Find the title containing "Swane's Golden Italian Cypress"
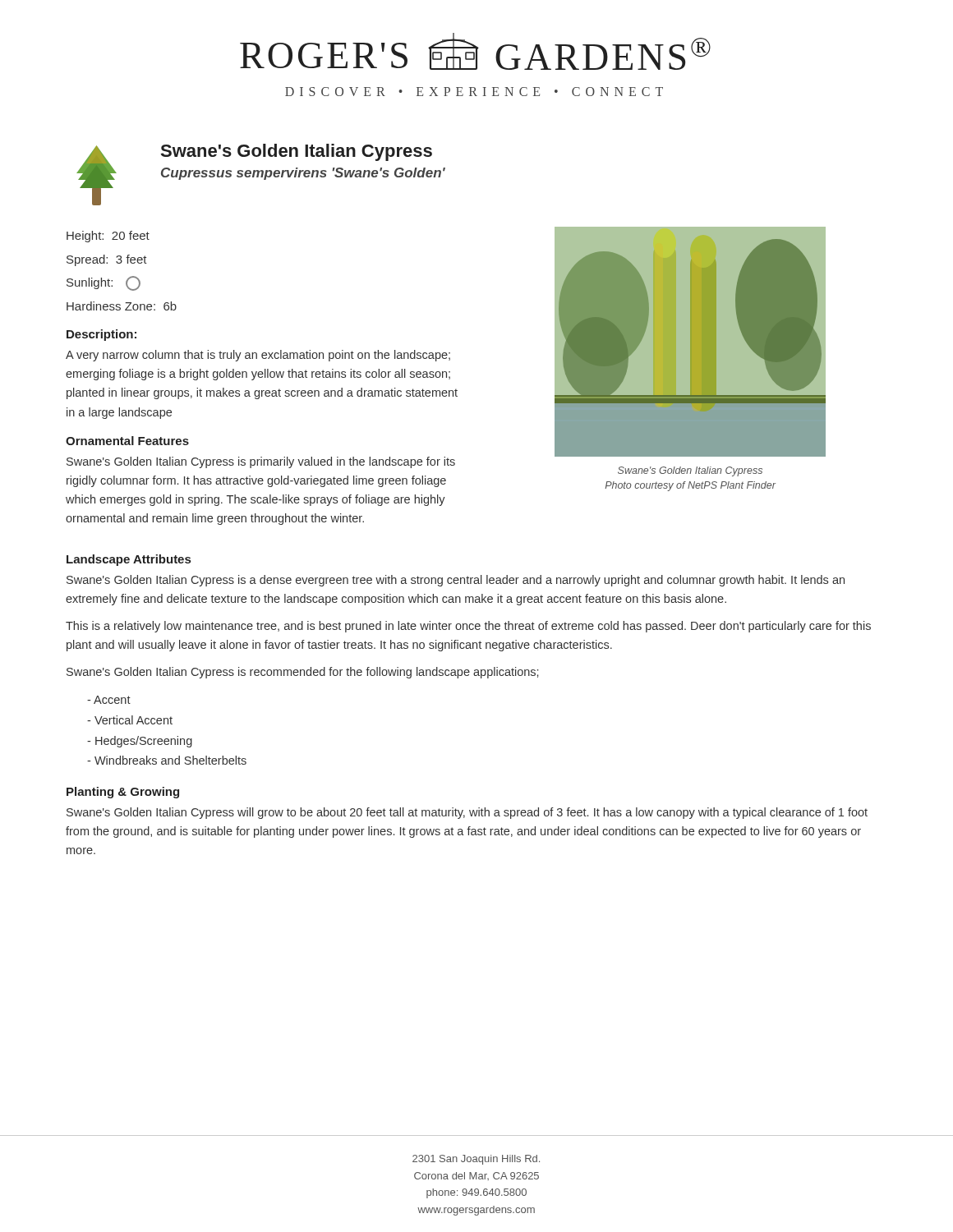 coord(296,151)
